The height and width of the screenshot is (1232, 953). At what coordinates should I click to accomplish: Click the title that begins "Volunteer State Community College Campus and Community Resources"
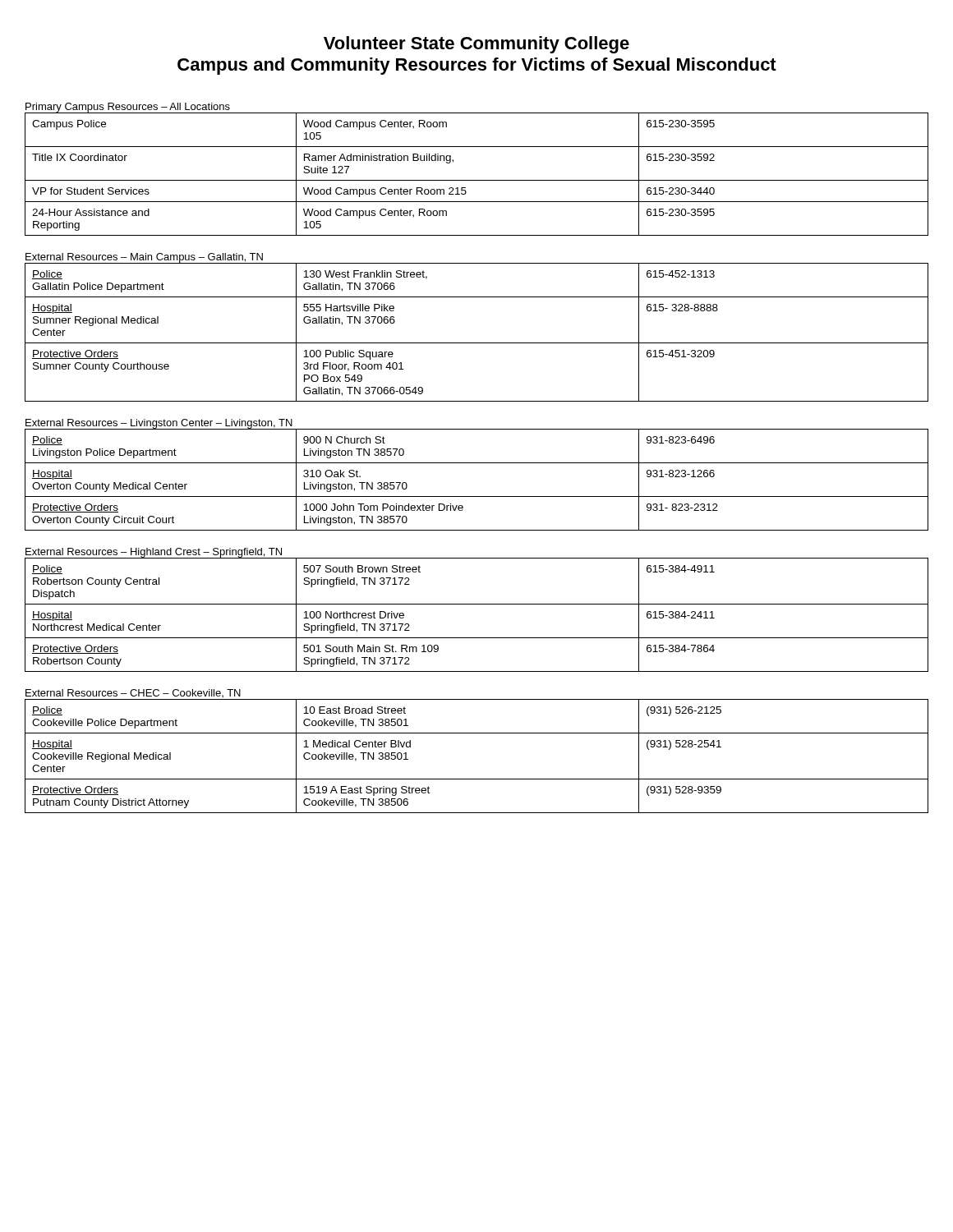476,54
